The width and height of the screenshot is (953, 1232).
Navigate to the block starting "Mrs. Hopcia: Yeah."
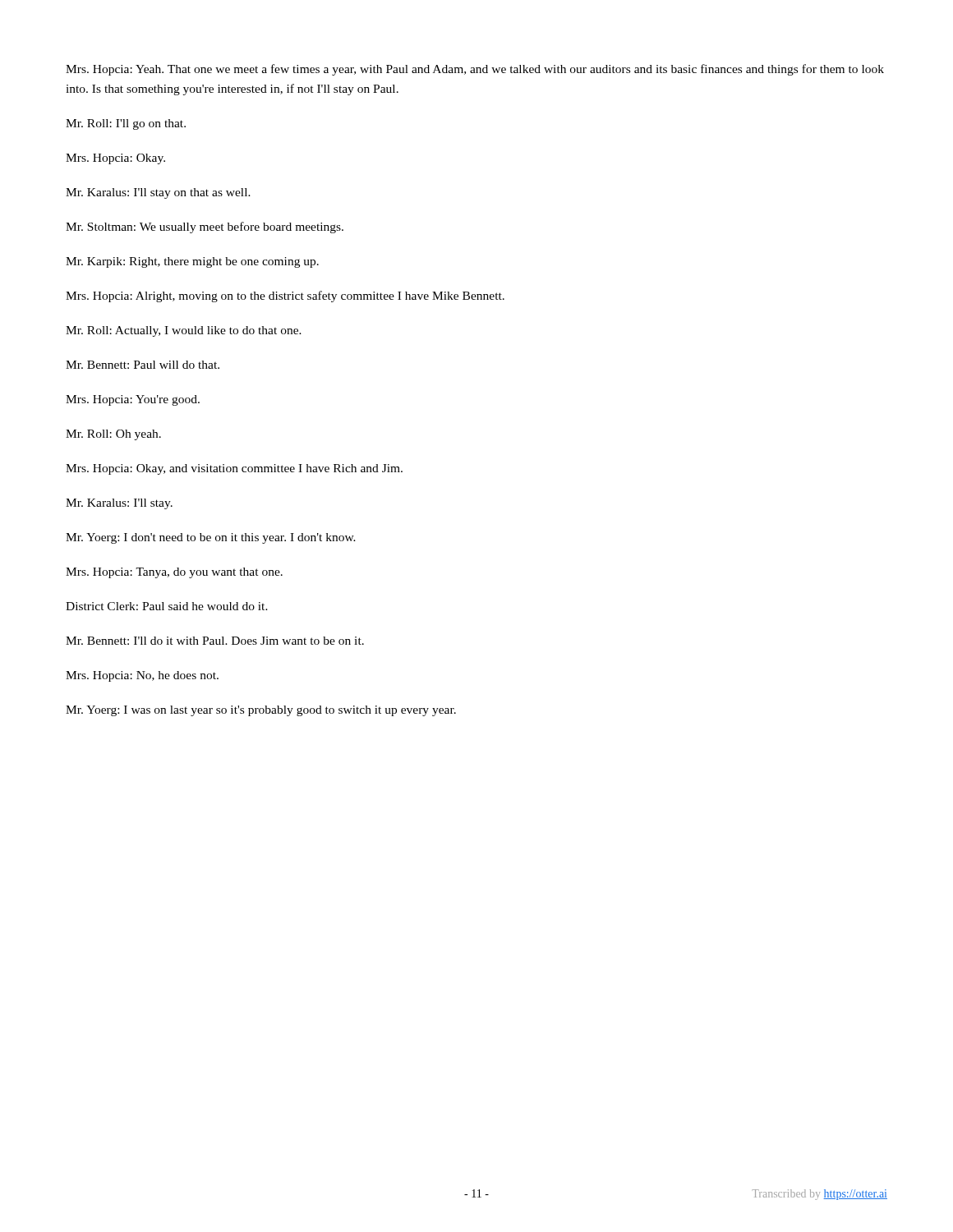tap(475, 78)
